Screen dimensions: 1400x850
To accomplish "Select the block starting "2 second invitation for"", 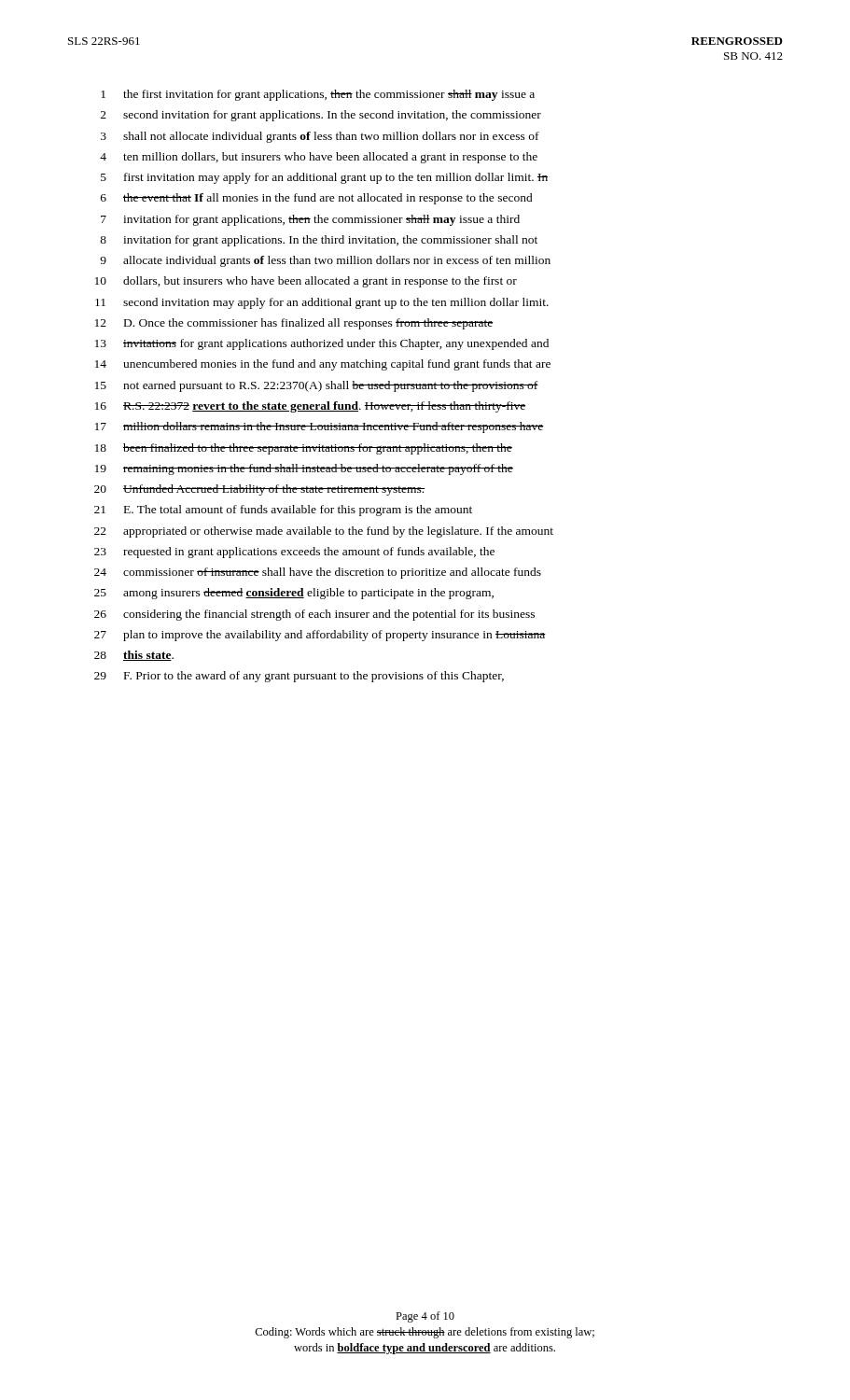I will (425, 115).
